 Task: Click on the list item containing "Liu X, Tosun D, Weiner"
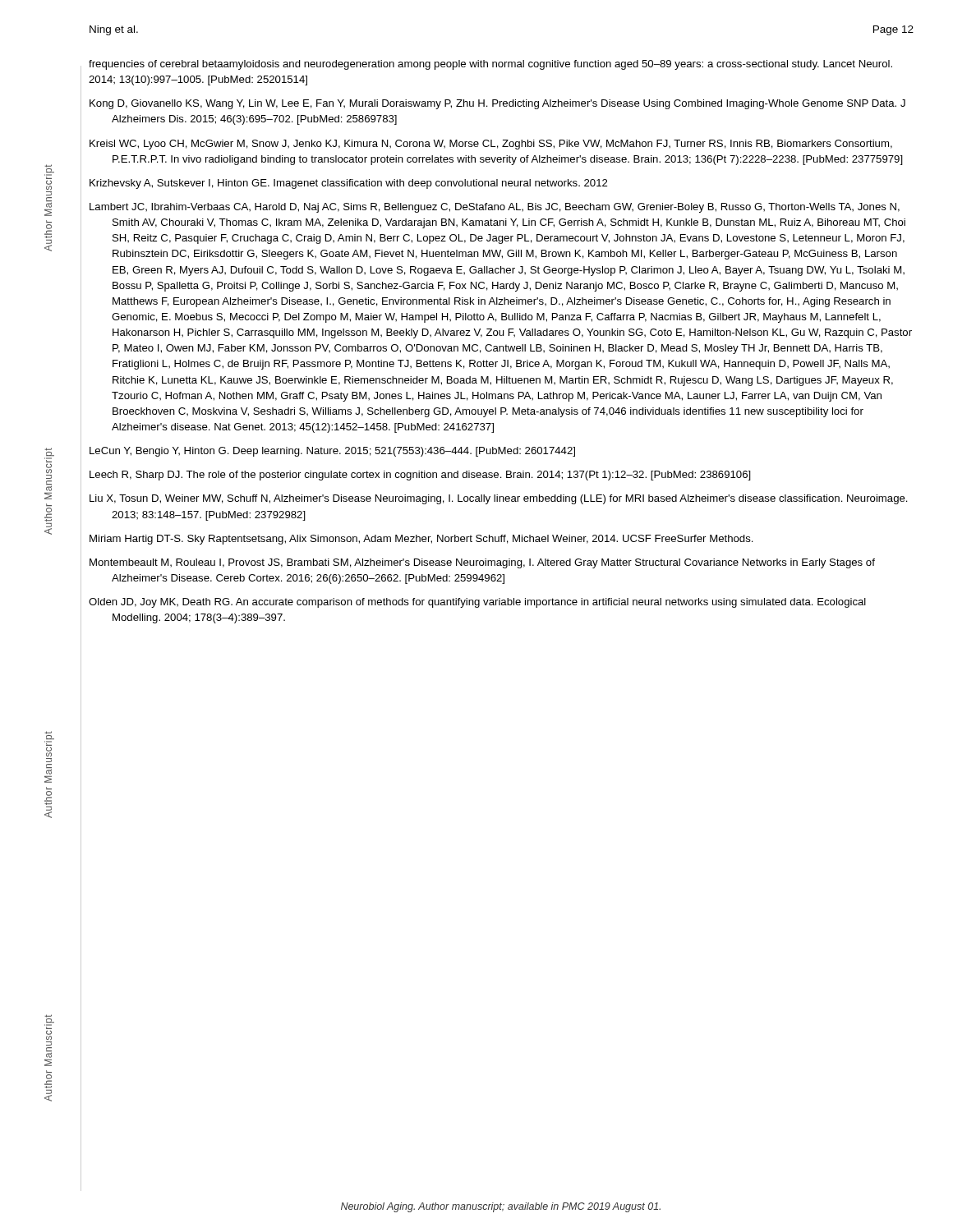pos(498,506)
